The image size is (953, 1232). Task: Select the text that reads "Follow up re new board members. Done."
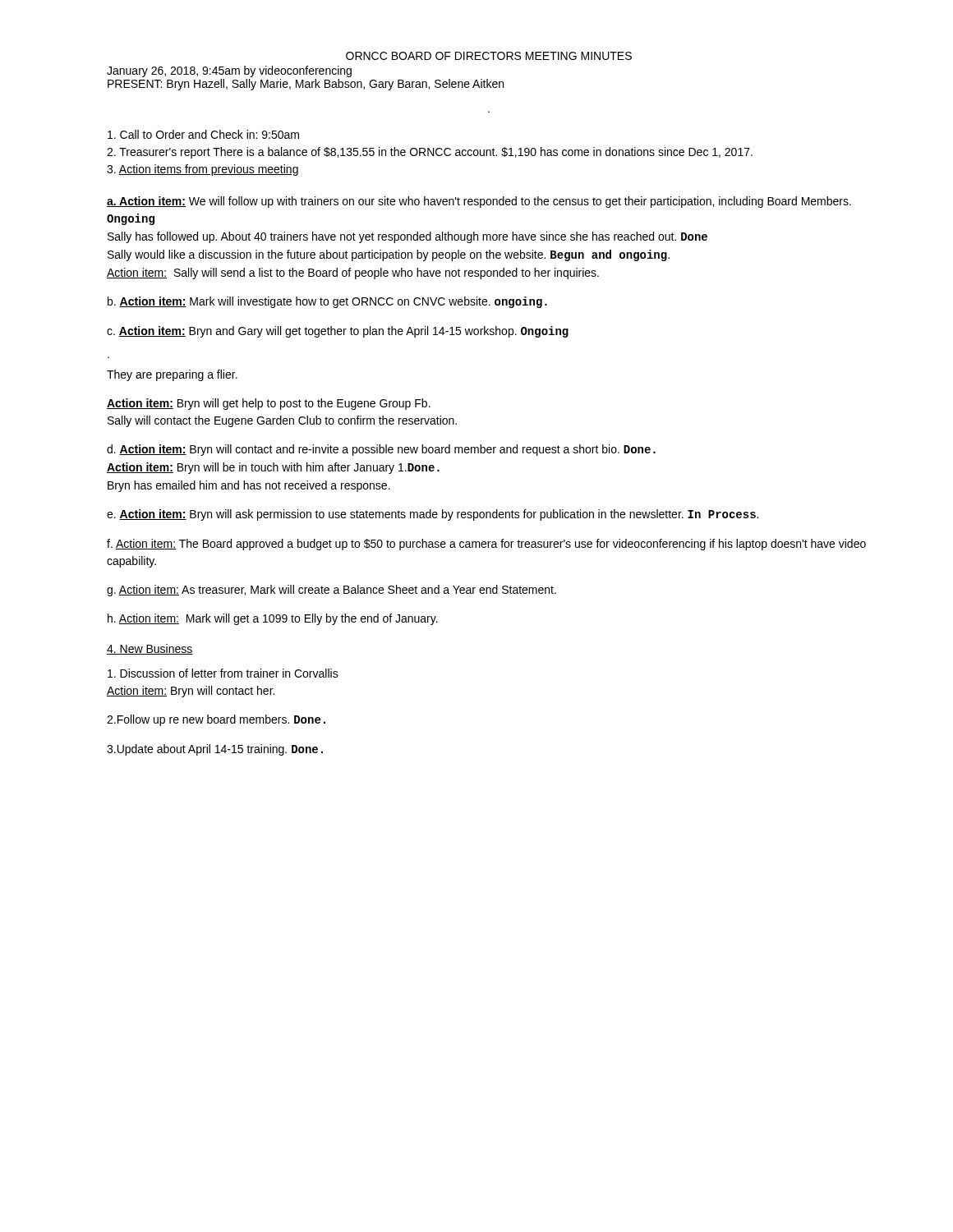(217, 720)
